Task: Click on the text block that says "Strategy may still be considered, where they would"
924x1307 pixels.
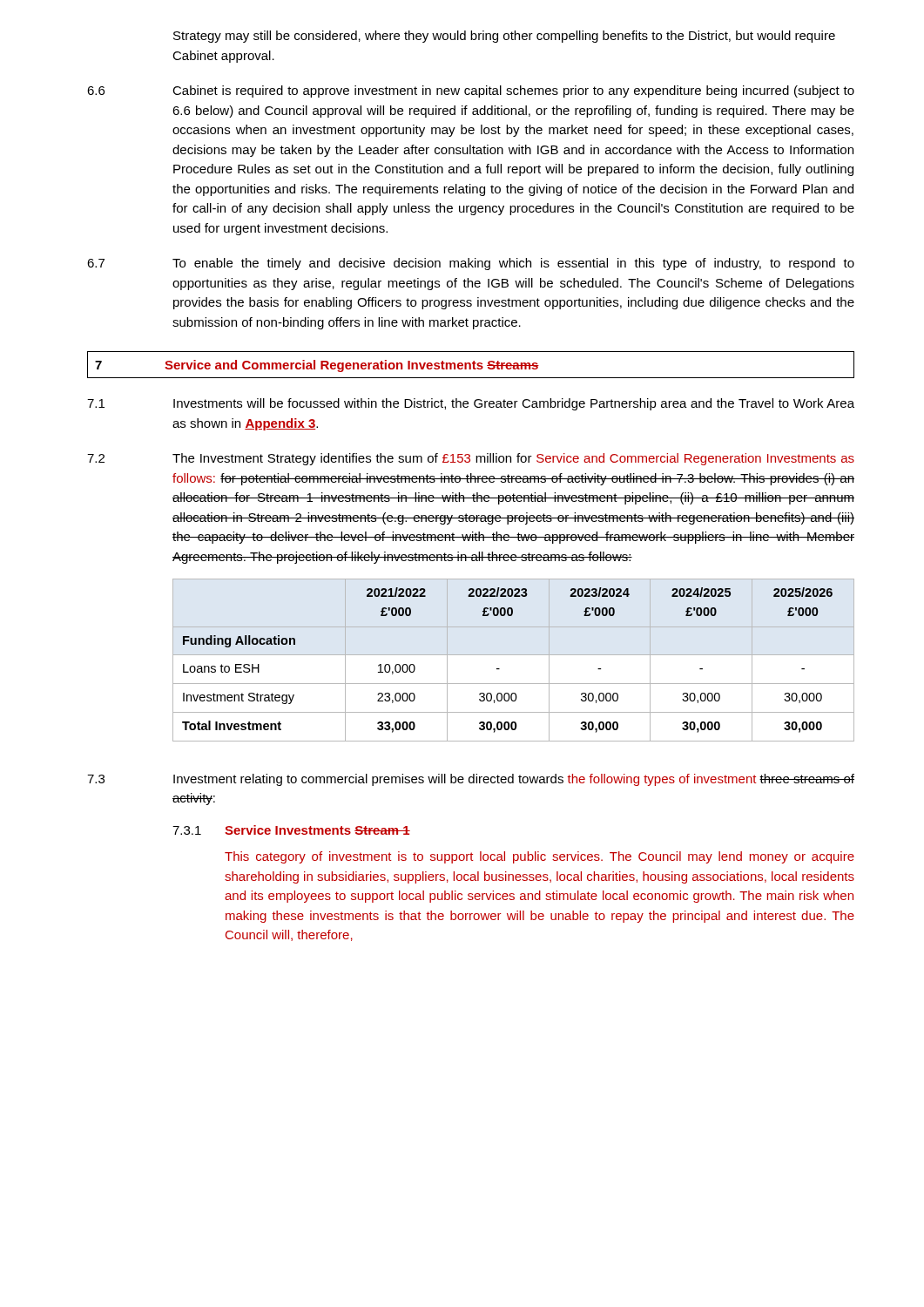Action: (x=504, y=45)
